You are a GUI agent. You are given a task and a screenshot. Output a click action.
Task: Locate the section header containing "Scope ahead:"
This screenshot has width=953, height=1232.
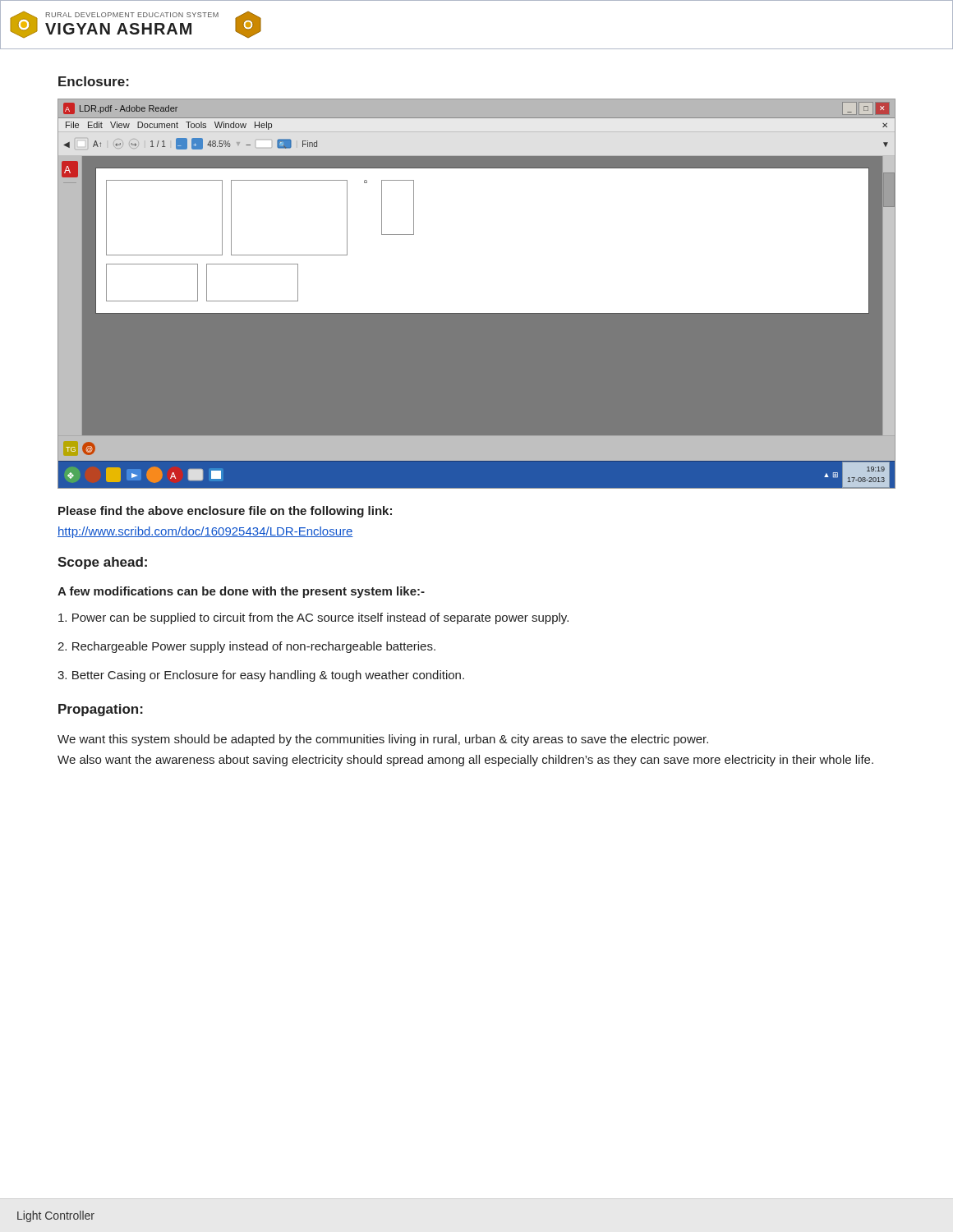pos(103,562)
